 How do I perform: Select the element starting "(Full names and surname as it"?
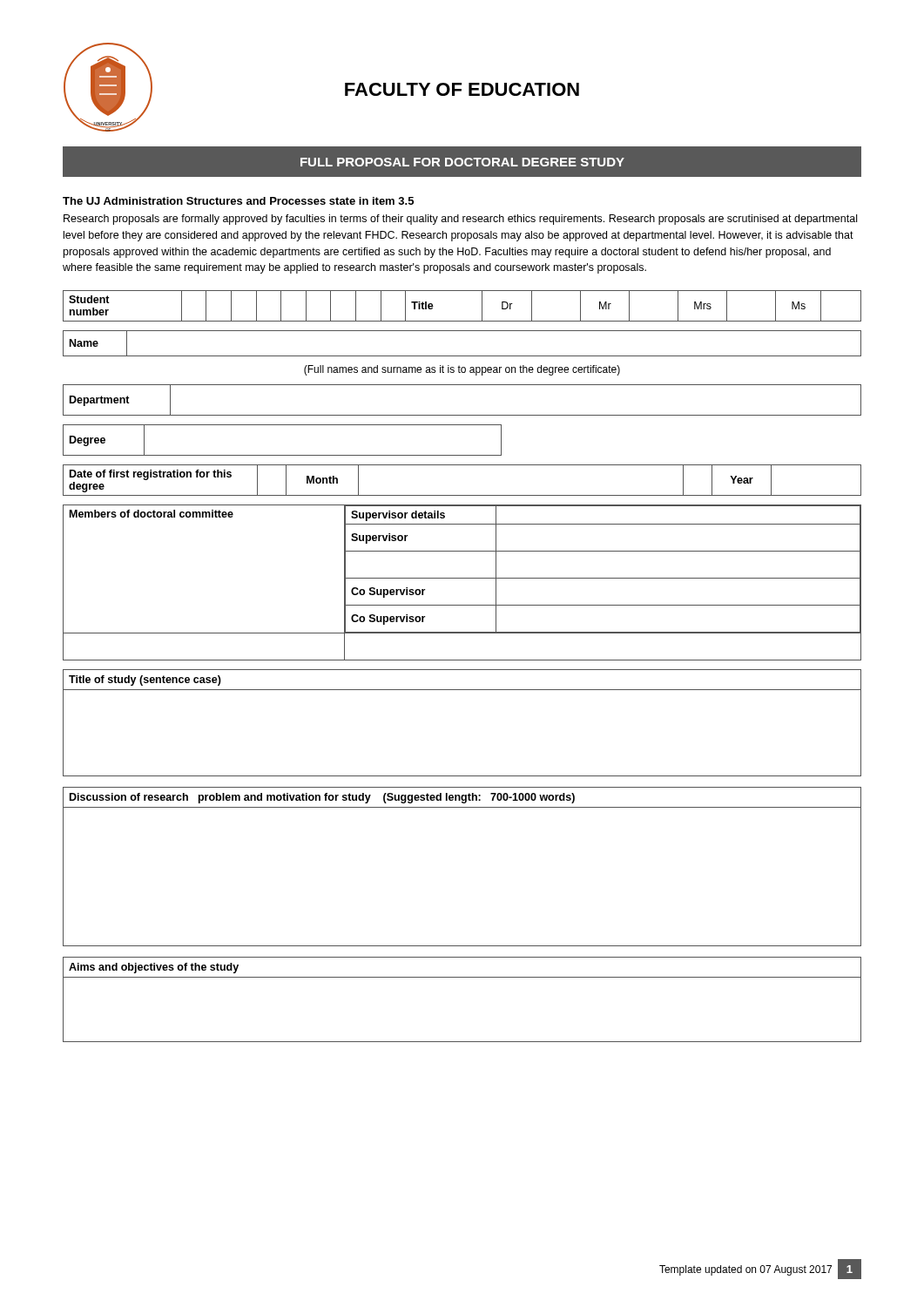point(462,369)
